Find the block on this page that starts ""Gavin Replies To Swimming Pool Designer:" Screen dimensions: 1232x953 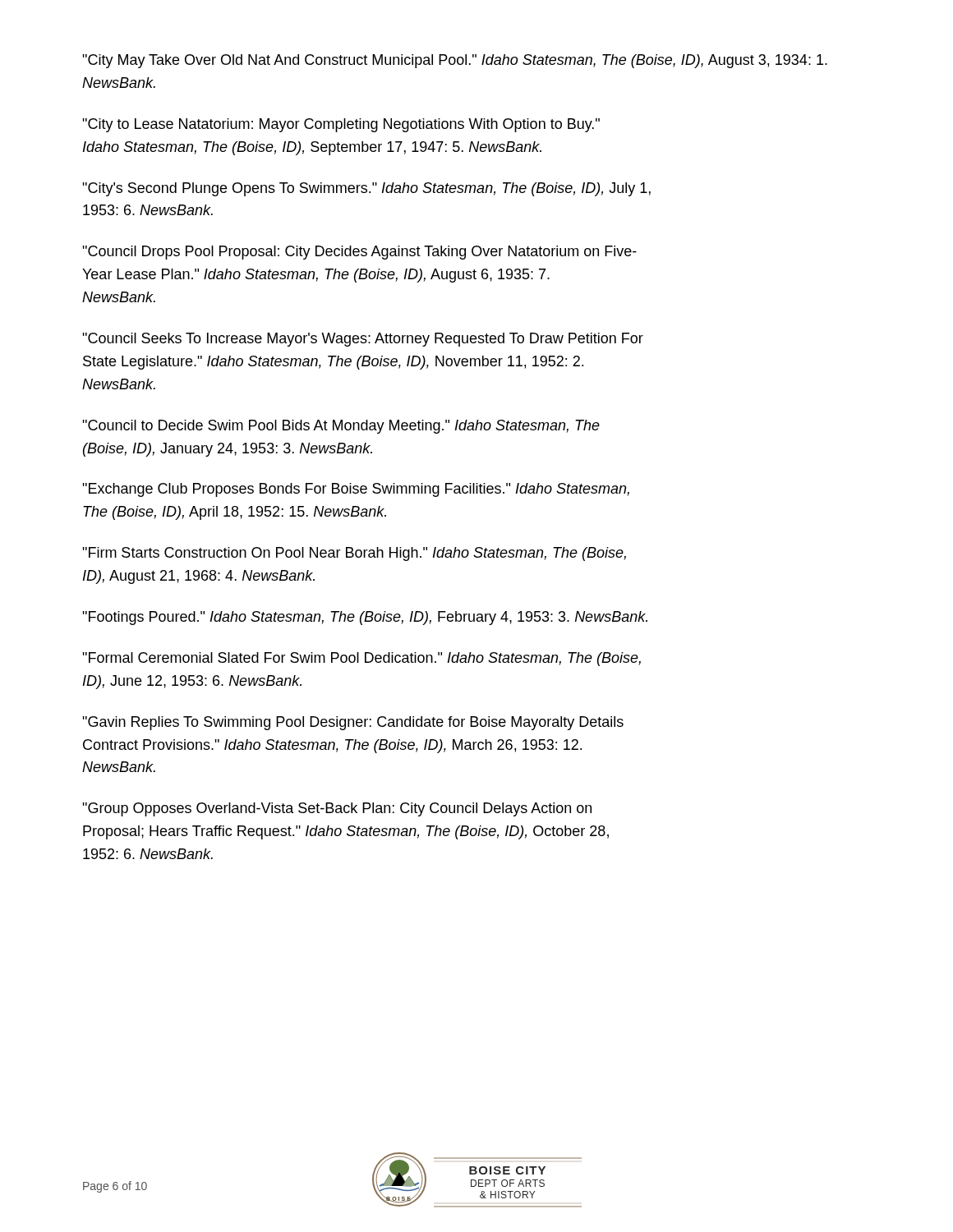point(481,745)
